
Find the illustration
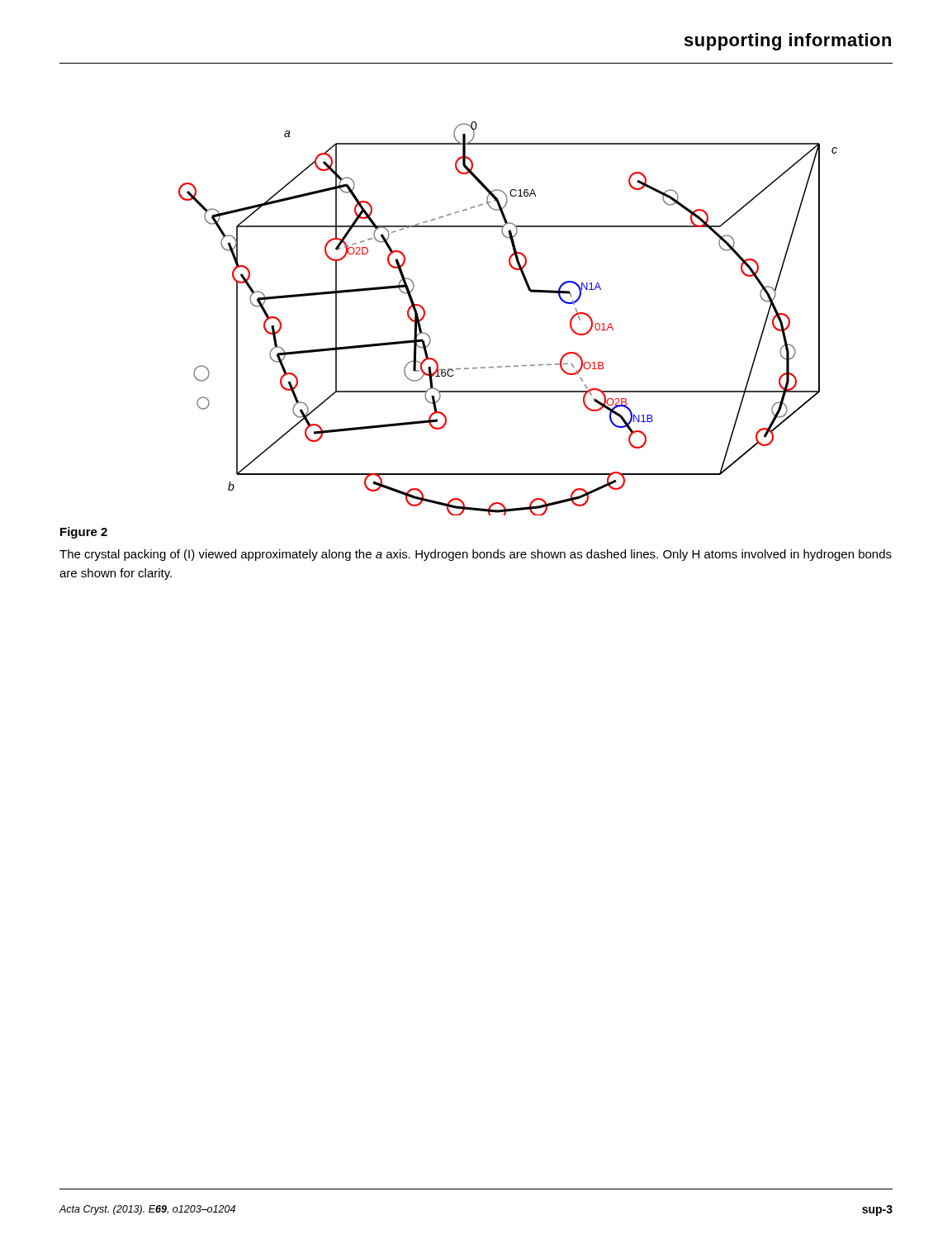coord(476,292)
